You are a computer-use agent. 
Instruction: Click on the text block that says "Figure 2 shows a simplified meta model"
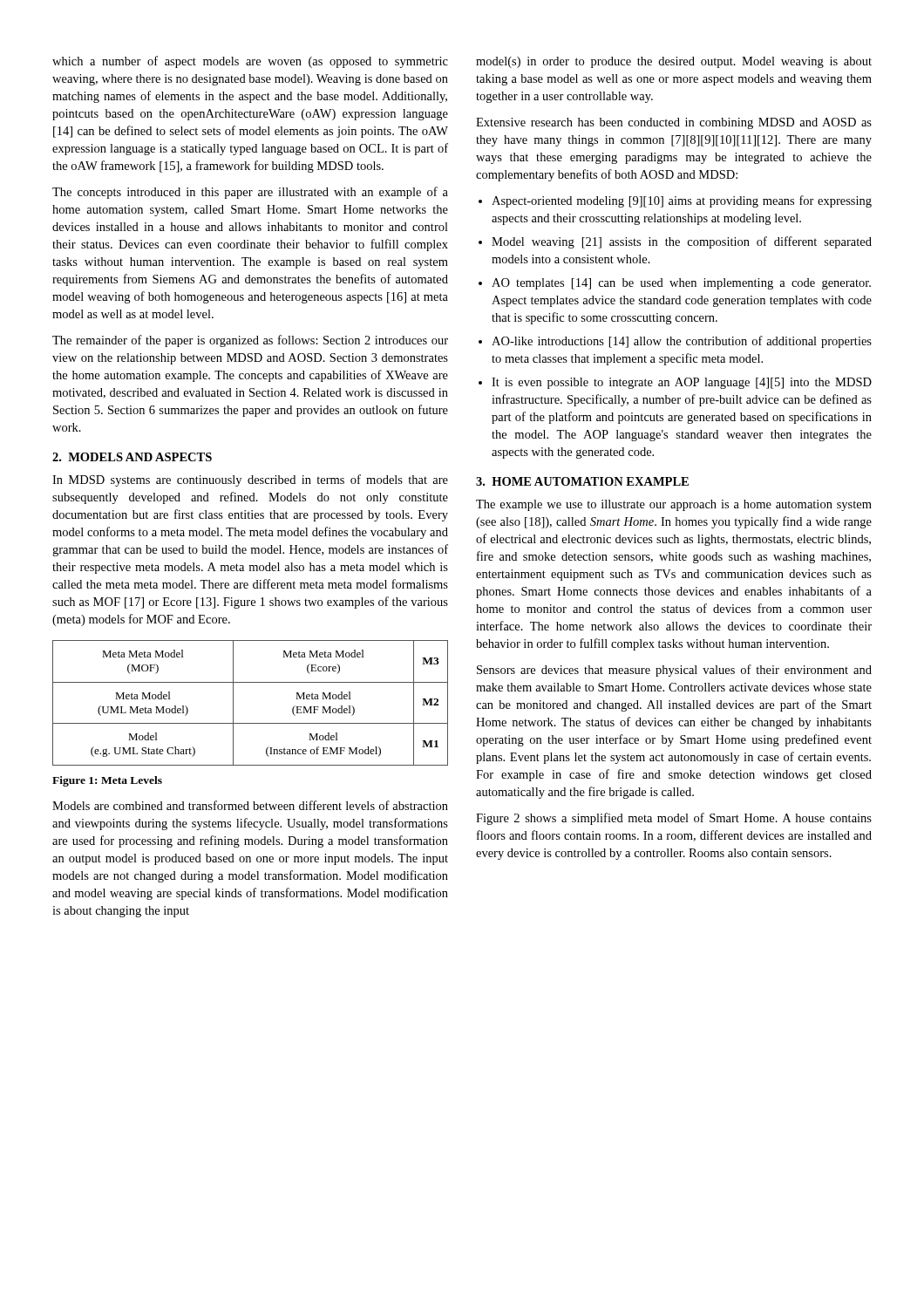point(674,835)
